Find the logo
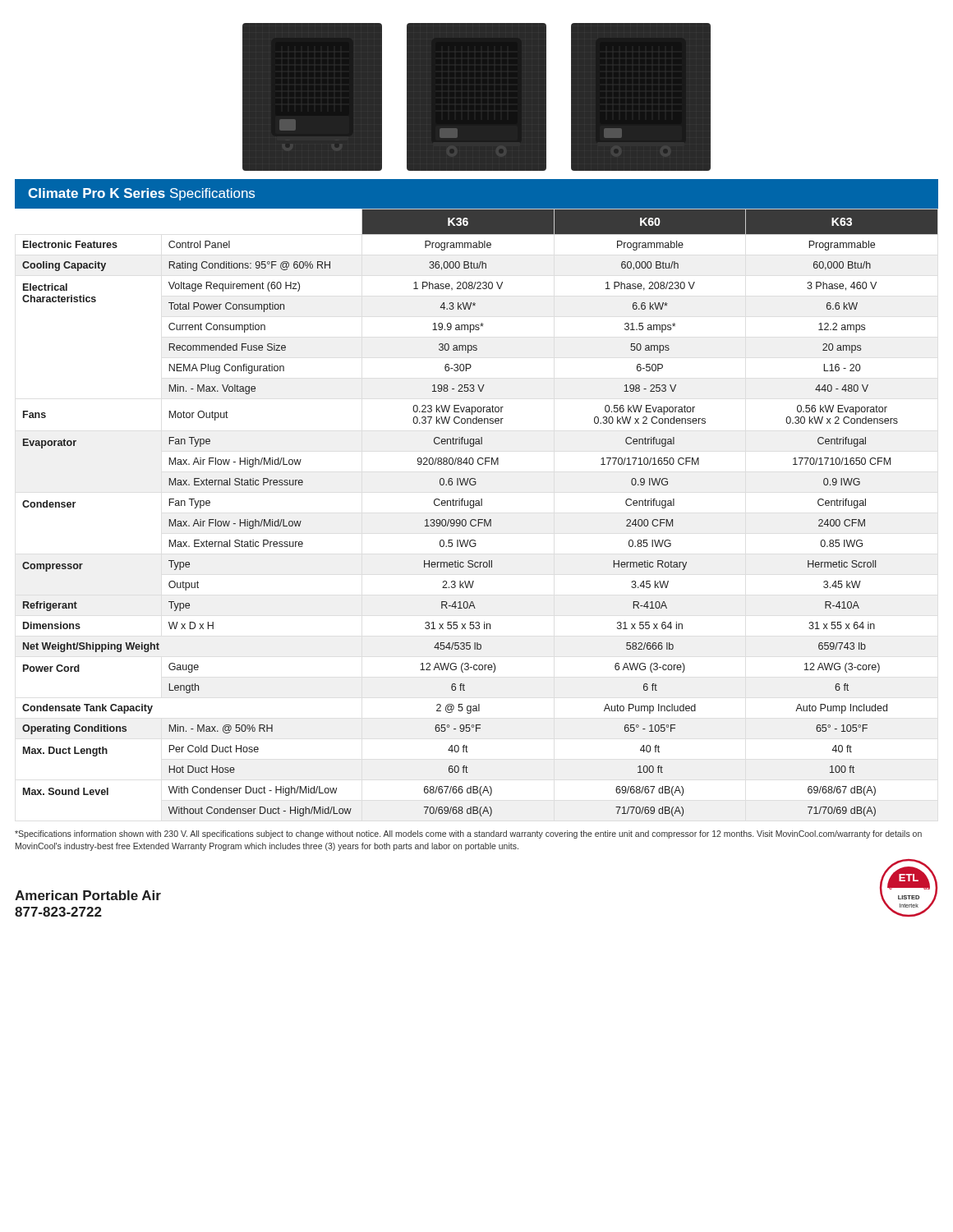The height and width of the screenshot is (1232, 953). (909, 890)
